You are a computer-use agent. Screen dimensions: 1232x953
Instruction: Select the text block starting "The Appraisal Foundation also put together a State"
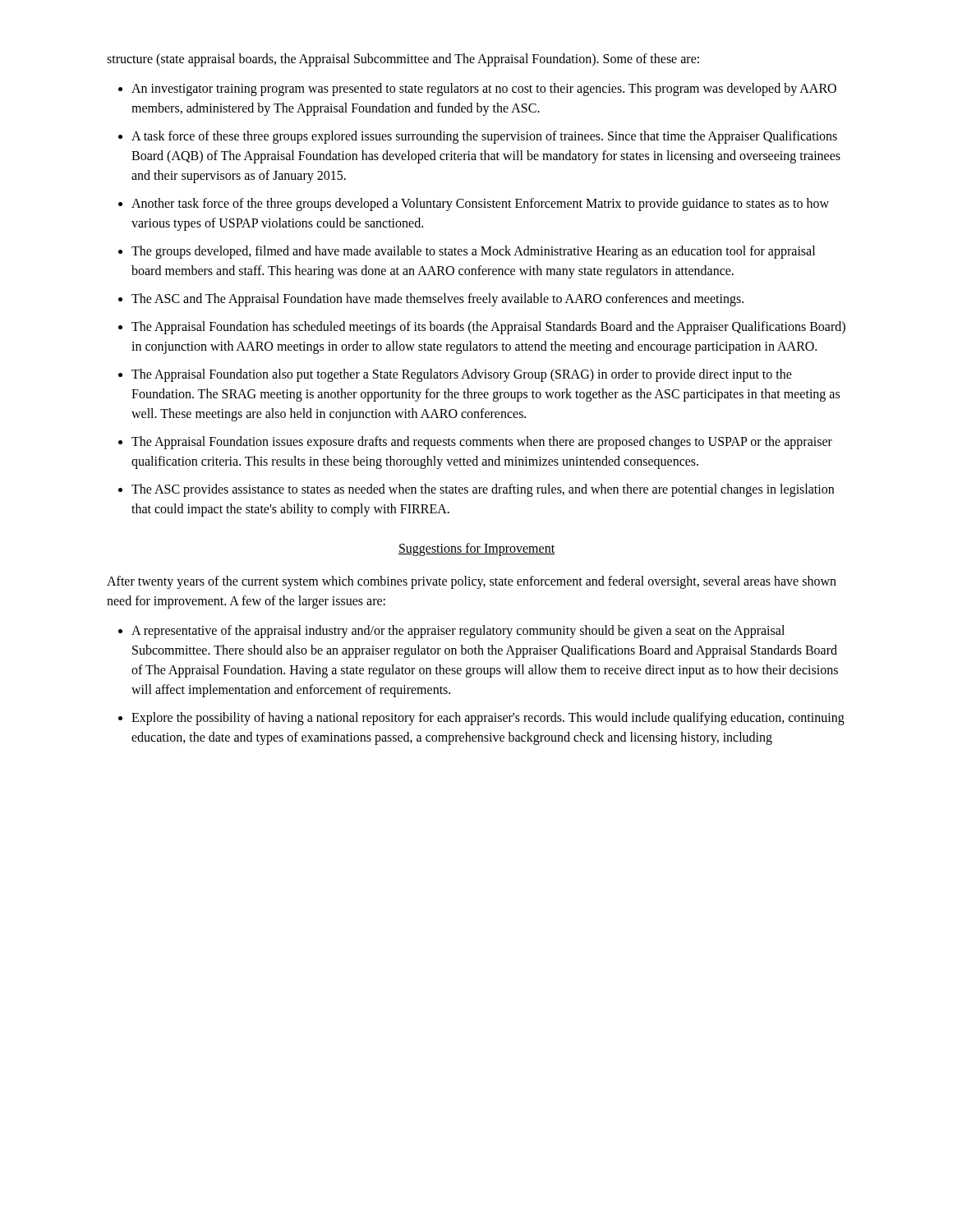coord(486,394)
